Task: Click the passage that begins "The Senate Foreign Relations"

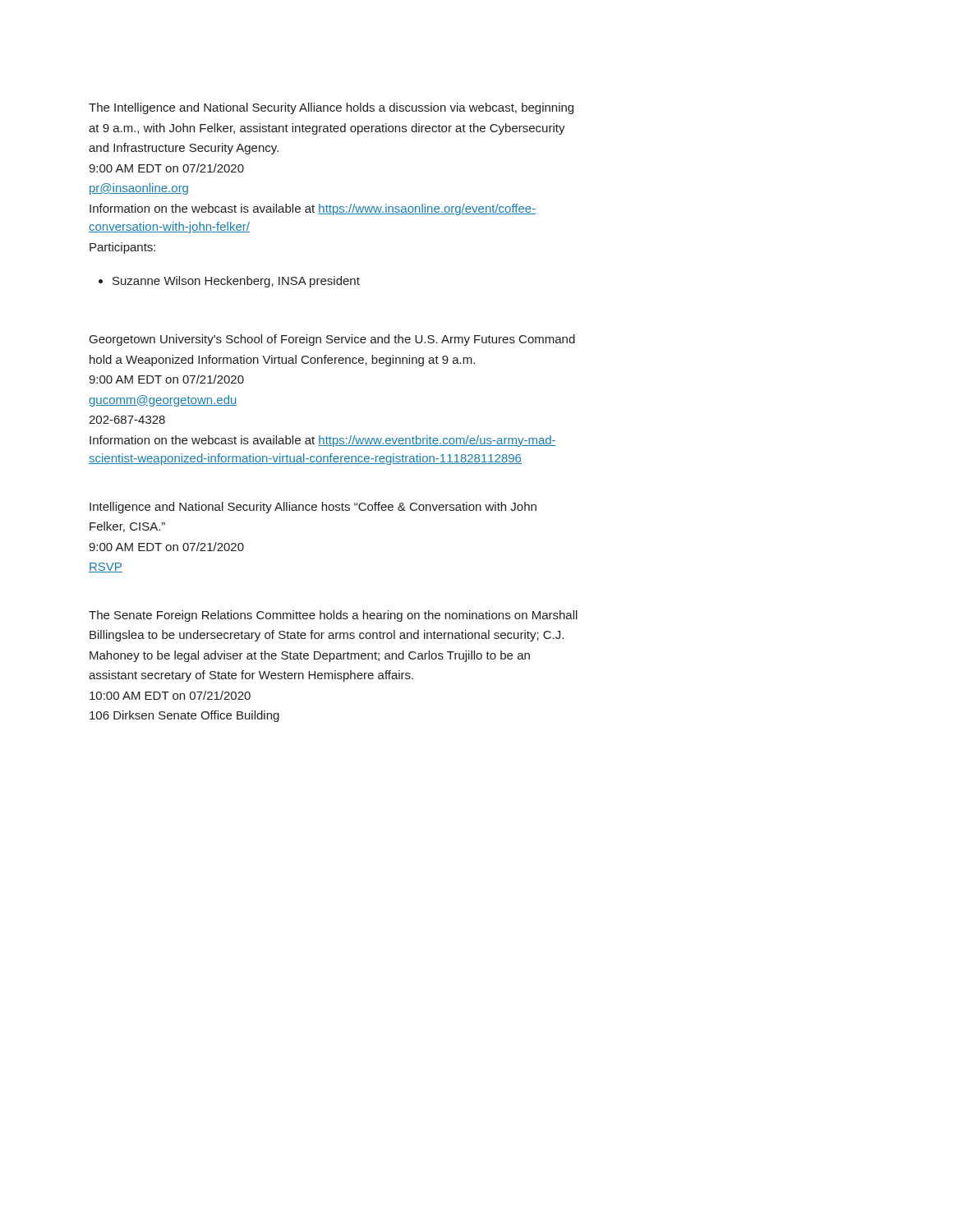Action: tap(426, 665)
